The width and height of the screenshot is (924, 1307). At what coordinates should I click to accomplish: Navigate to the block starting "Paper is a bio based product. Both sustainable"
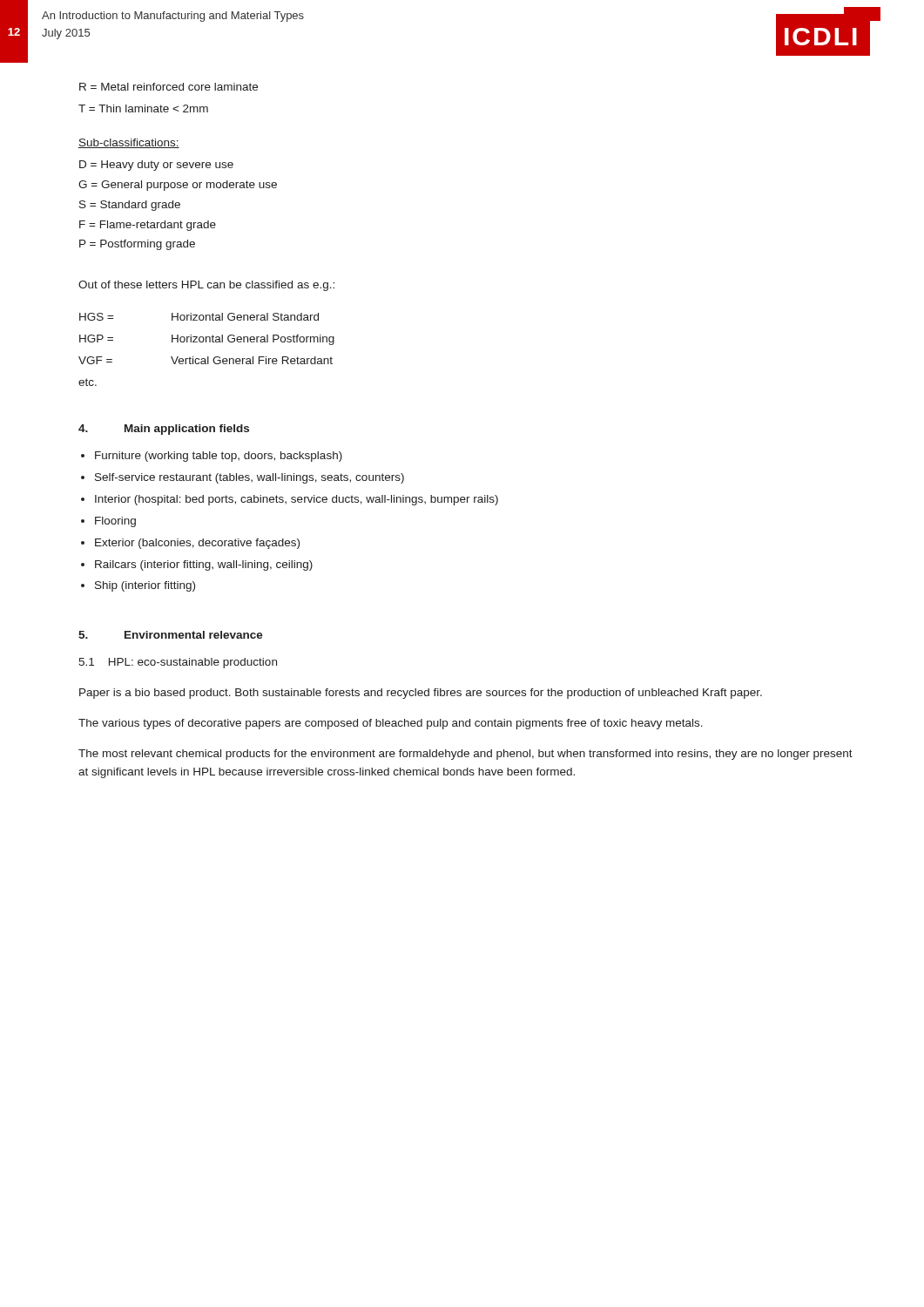coord(421,692)
